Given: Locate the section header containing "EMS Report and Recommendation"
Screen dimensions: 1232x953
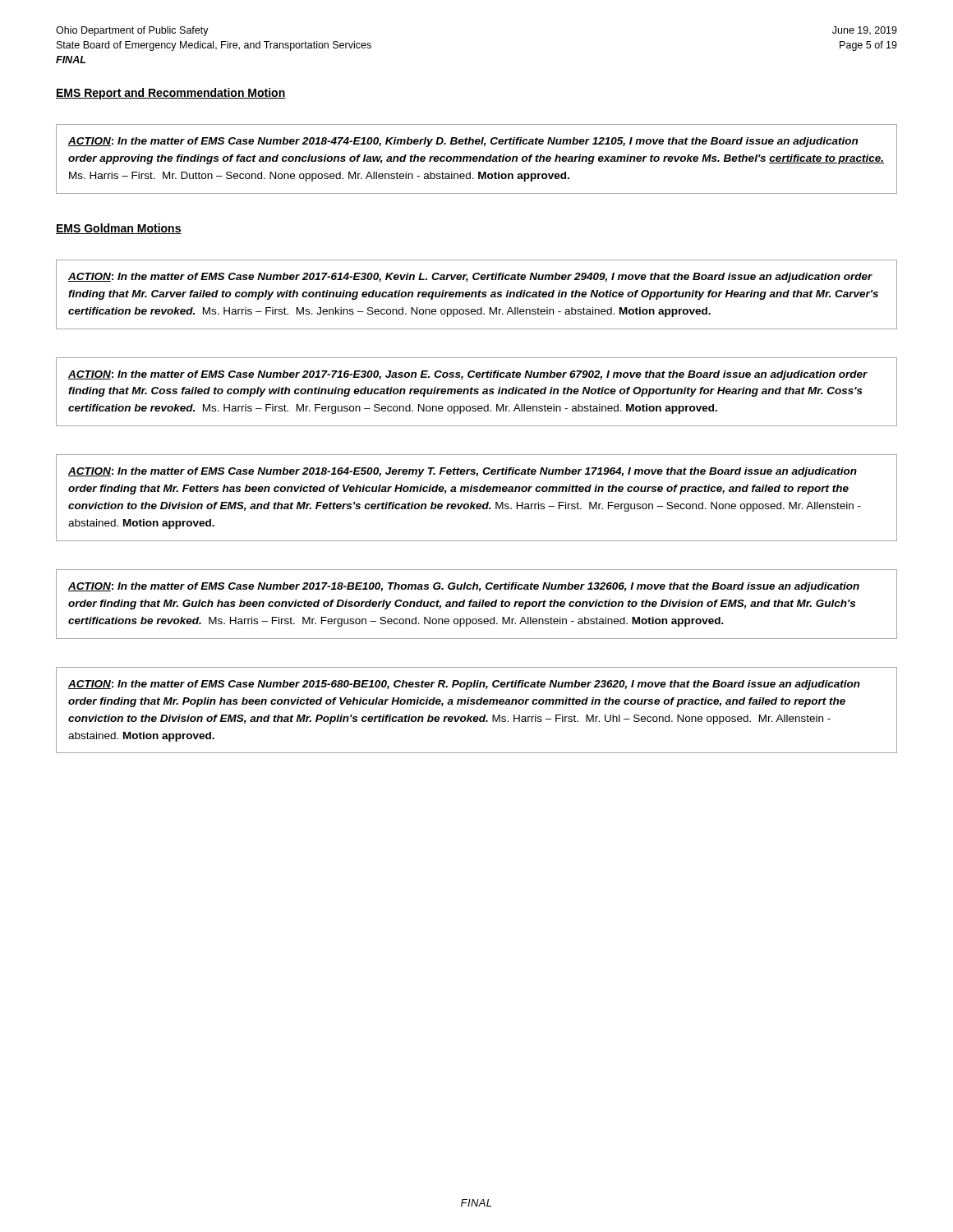Looking at the screenshot, I should pos(171,93).
